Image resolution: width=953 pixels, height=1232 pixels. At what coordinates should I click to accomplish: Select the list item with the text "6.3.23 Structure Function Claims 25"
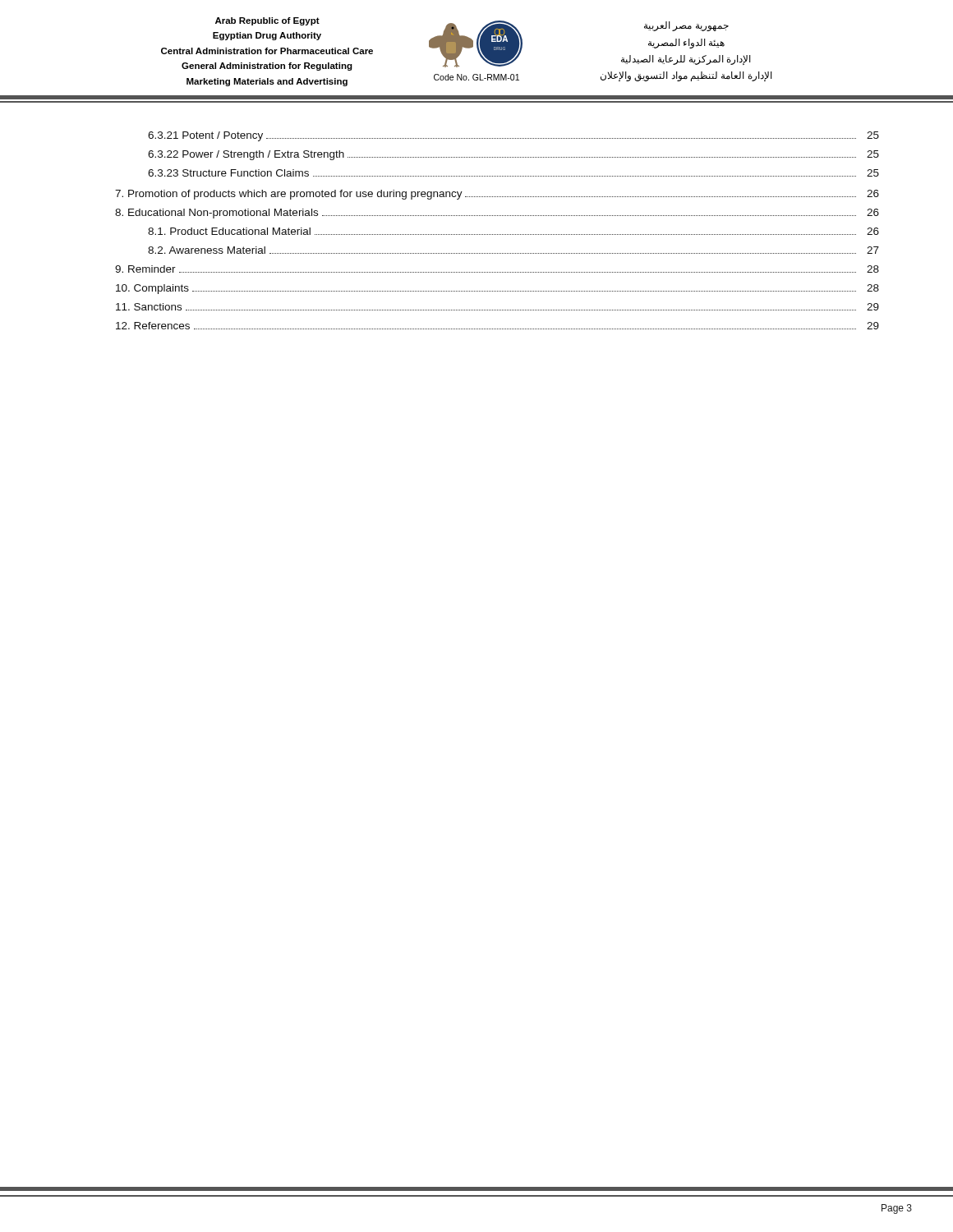(x=513, y=173)
